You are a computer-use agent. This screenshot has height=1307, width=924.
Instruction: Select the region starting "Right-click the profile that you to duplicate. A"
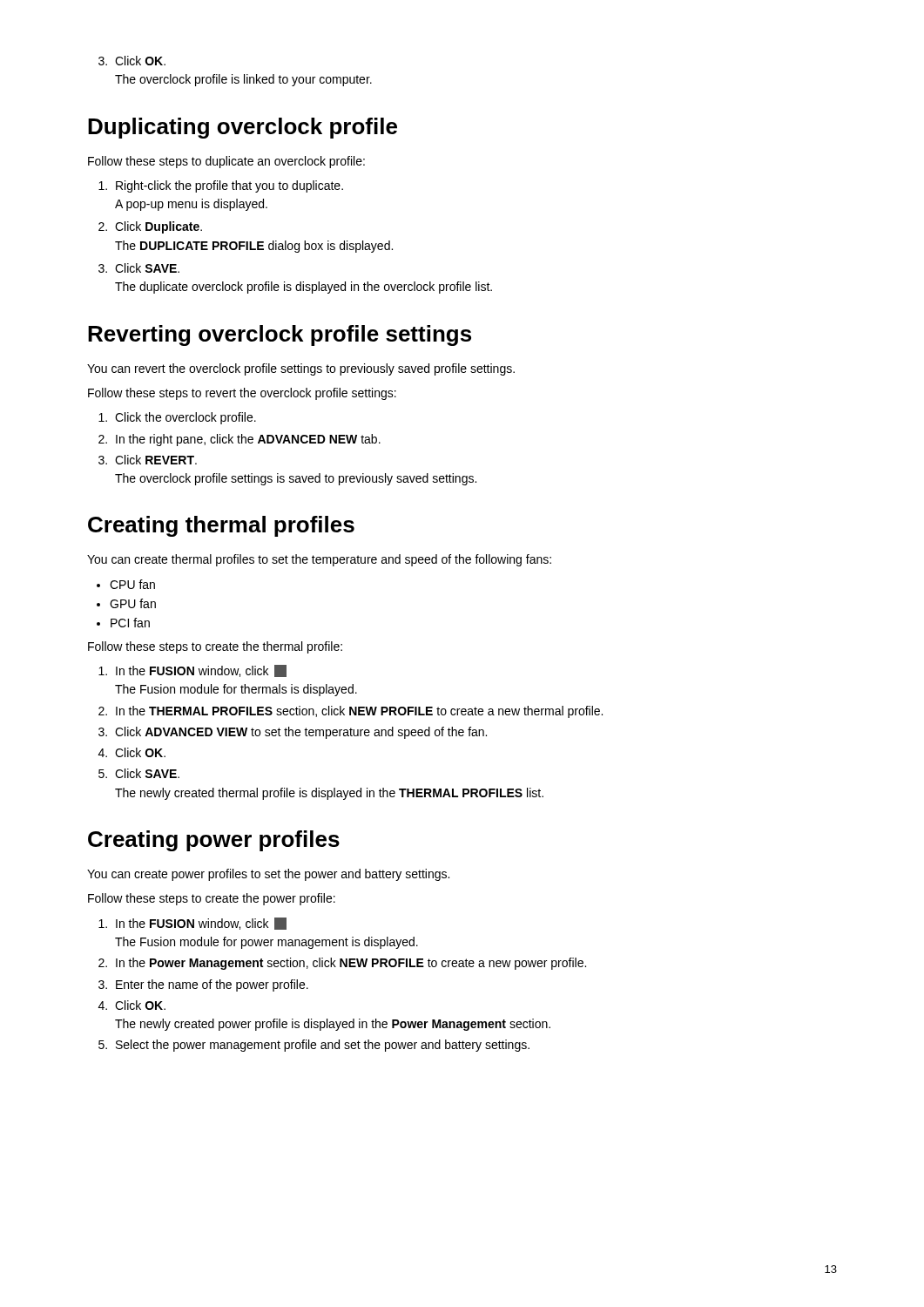click(x=221, y=186)
